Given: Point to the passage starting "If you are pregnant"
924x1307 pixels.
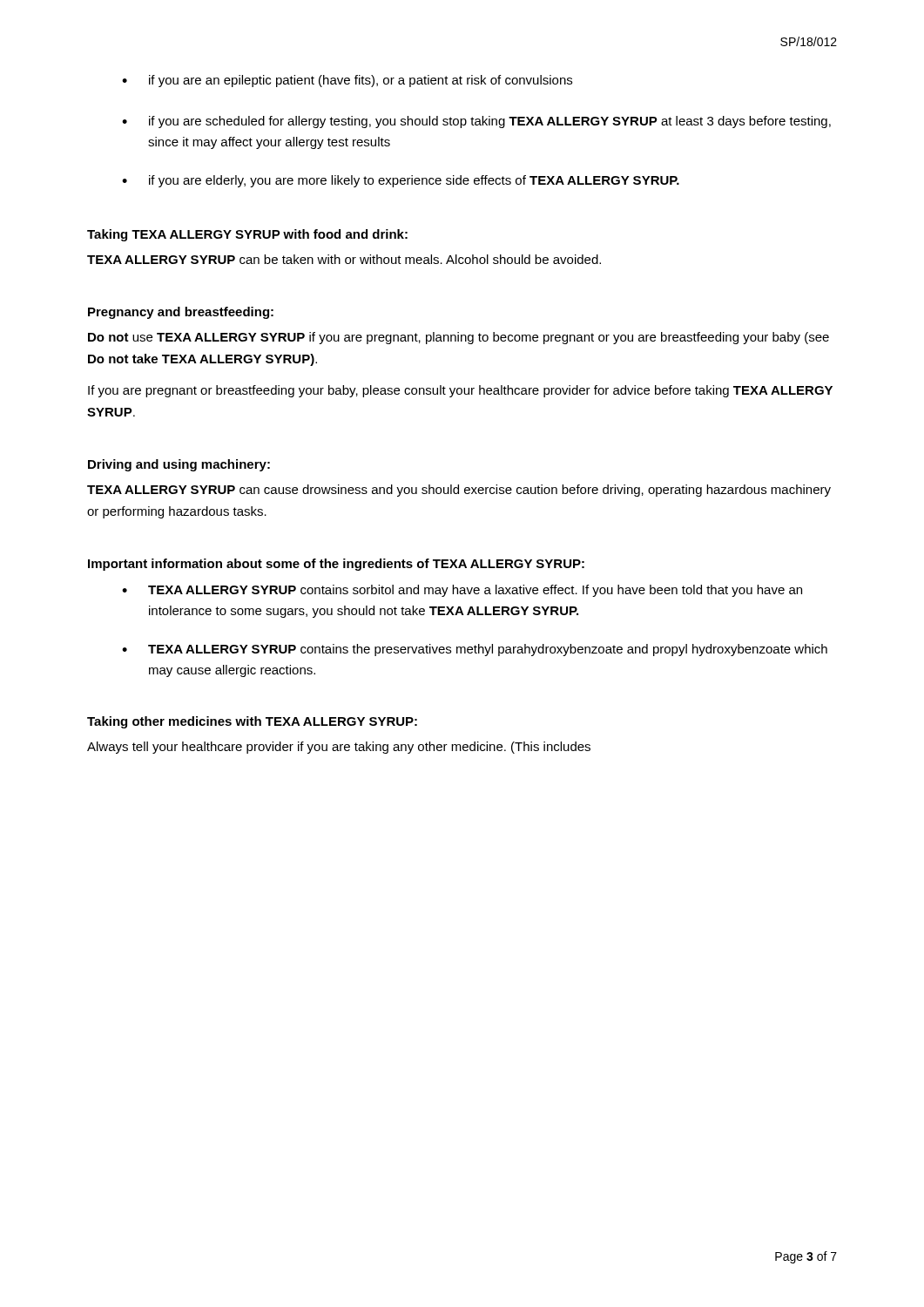Looking at the screenshot, I should pyautogui.click(x=460, y=401).
